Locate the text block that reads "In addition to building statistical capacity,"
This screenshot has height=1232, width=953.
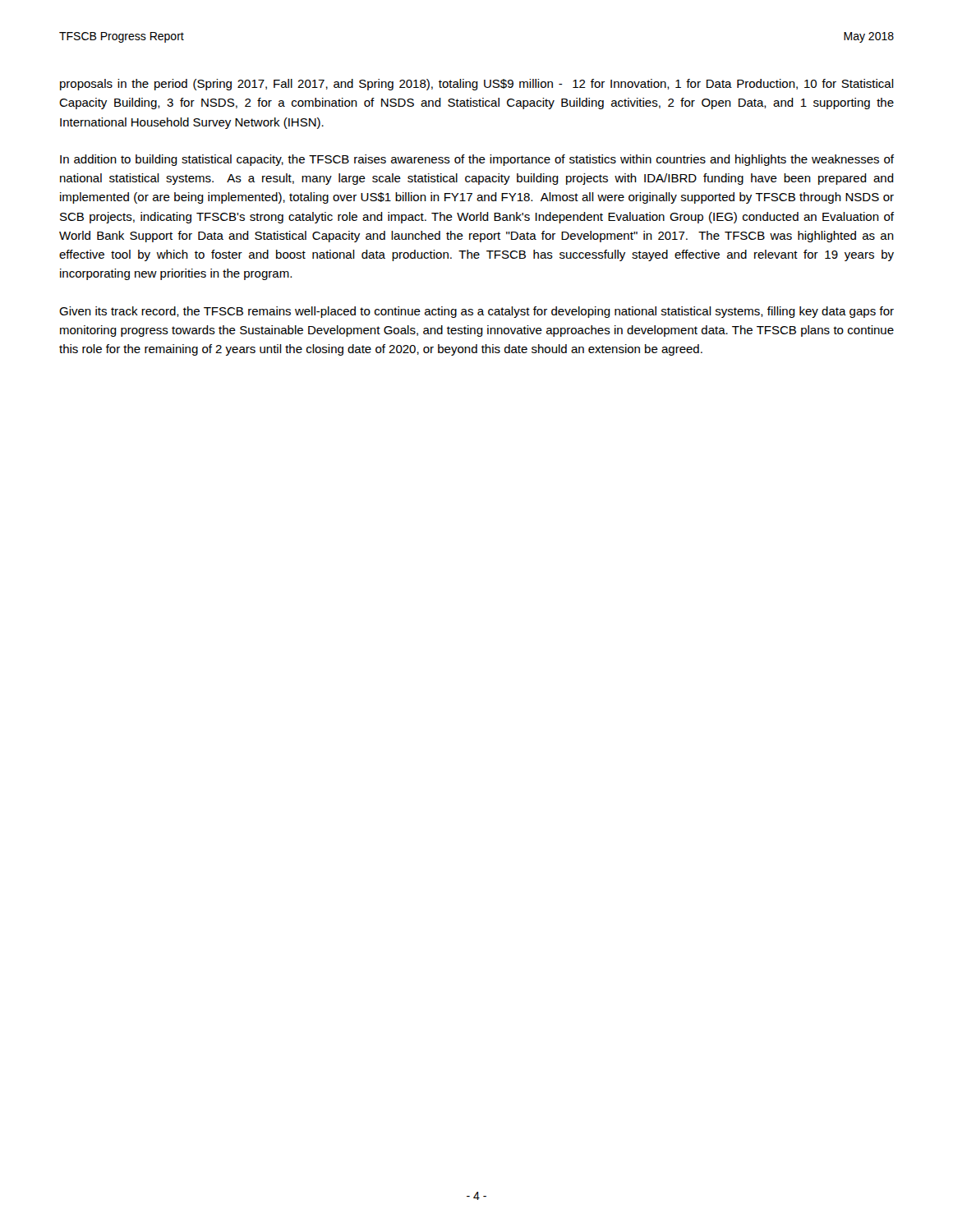pyautogui.click(x=476, y=216)
